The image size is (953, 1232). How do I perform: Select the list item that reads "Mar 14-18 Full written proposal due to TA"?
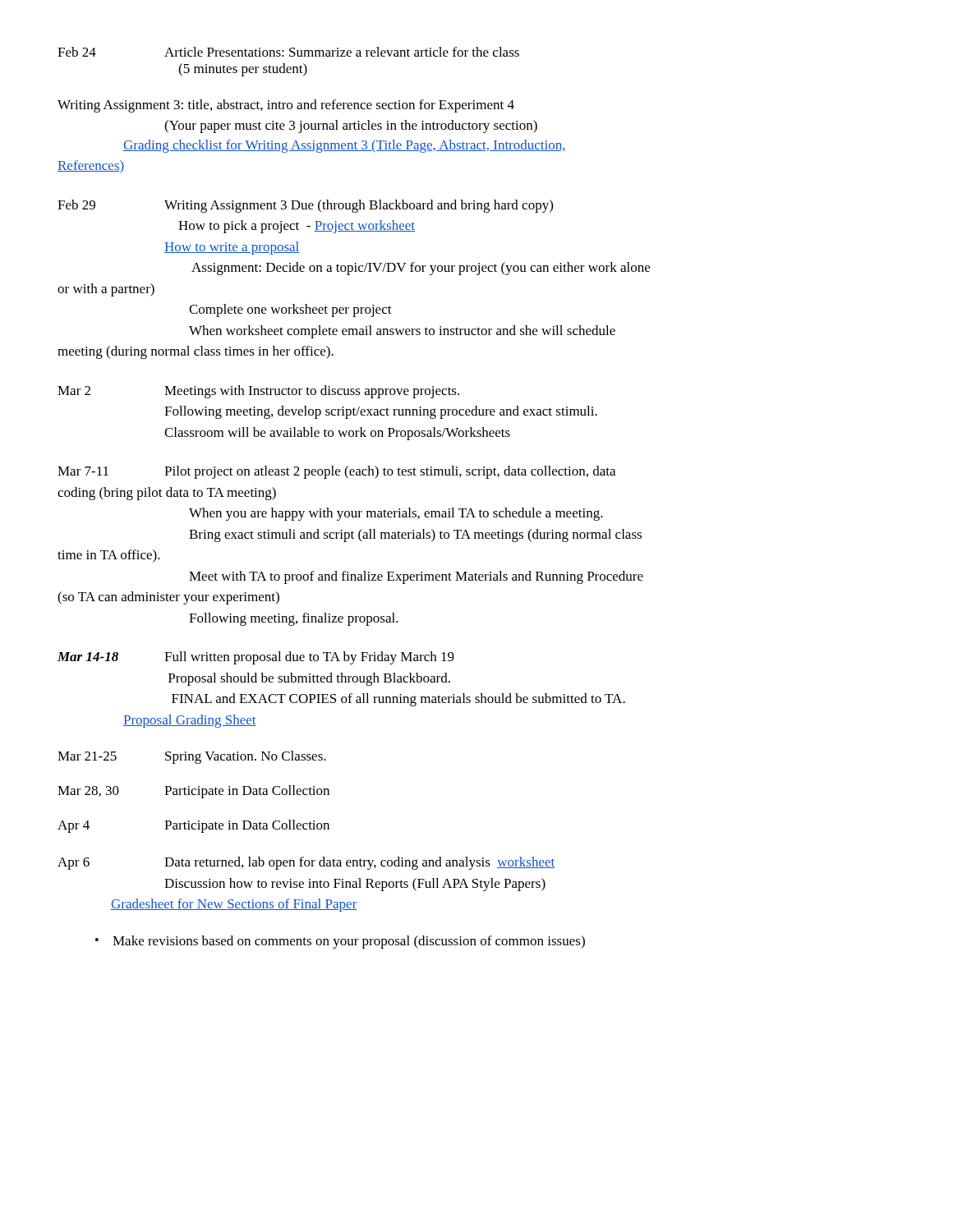point(476,688)
